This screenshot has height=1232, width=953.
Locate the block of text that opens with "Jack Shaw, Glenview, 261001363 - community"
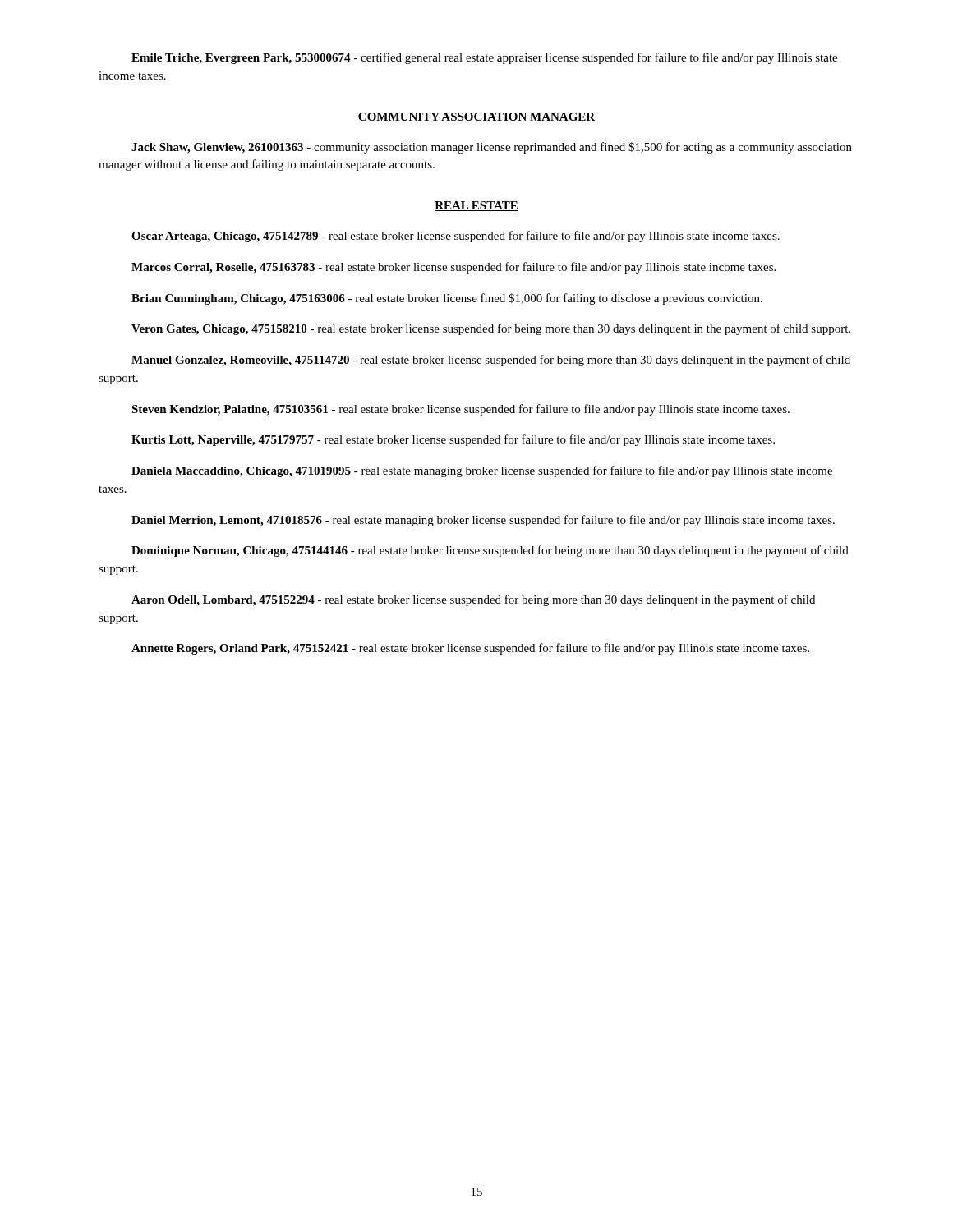pyautogui.click(x=476, y=156)
